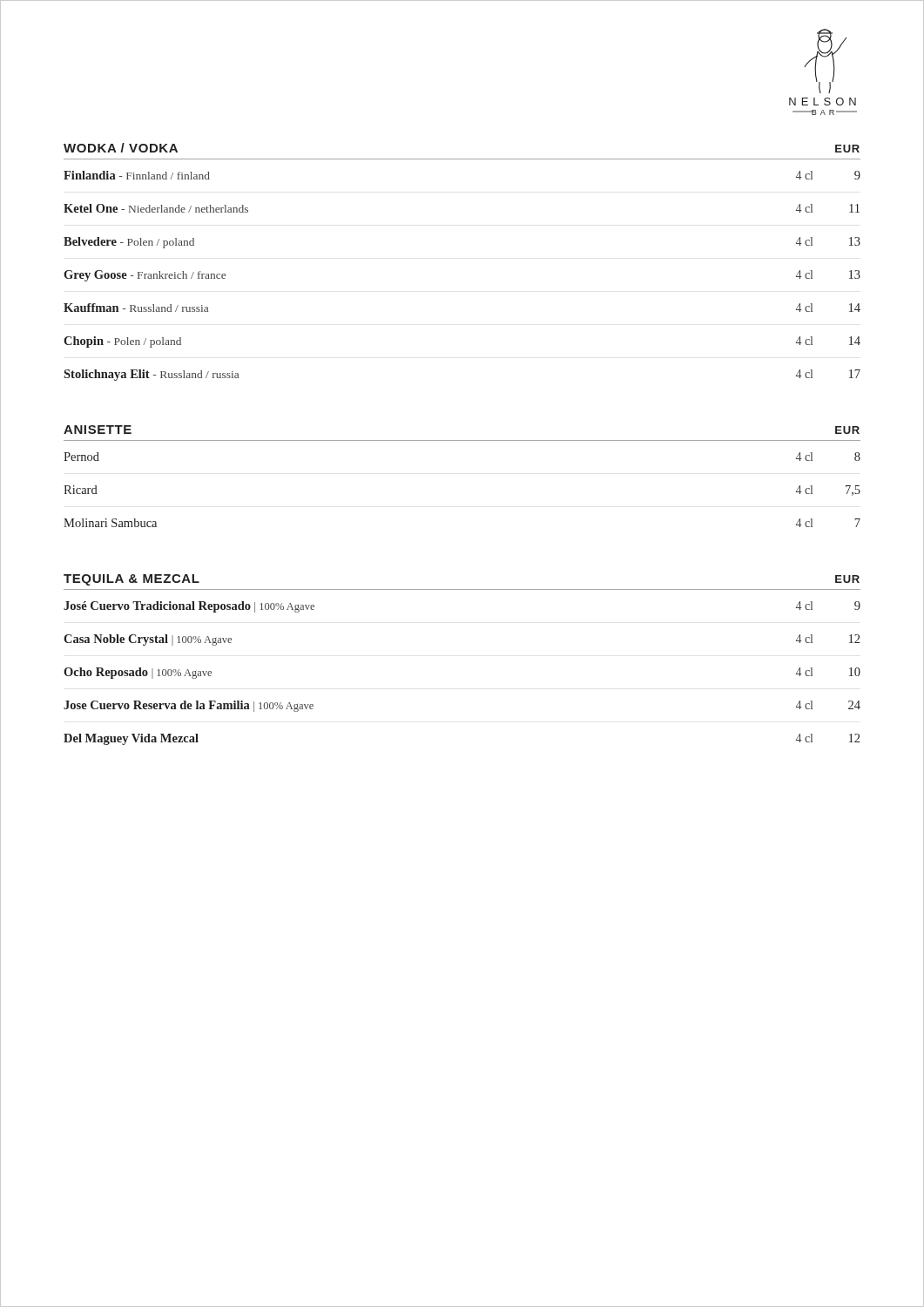Locate the block starting "Ricard 4 cl 7,5"
Image resolution: width=924 pixels, height=1307 pixels.
pos(83,491)
